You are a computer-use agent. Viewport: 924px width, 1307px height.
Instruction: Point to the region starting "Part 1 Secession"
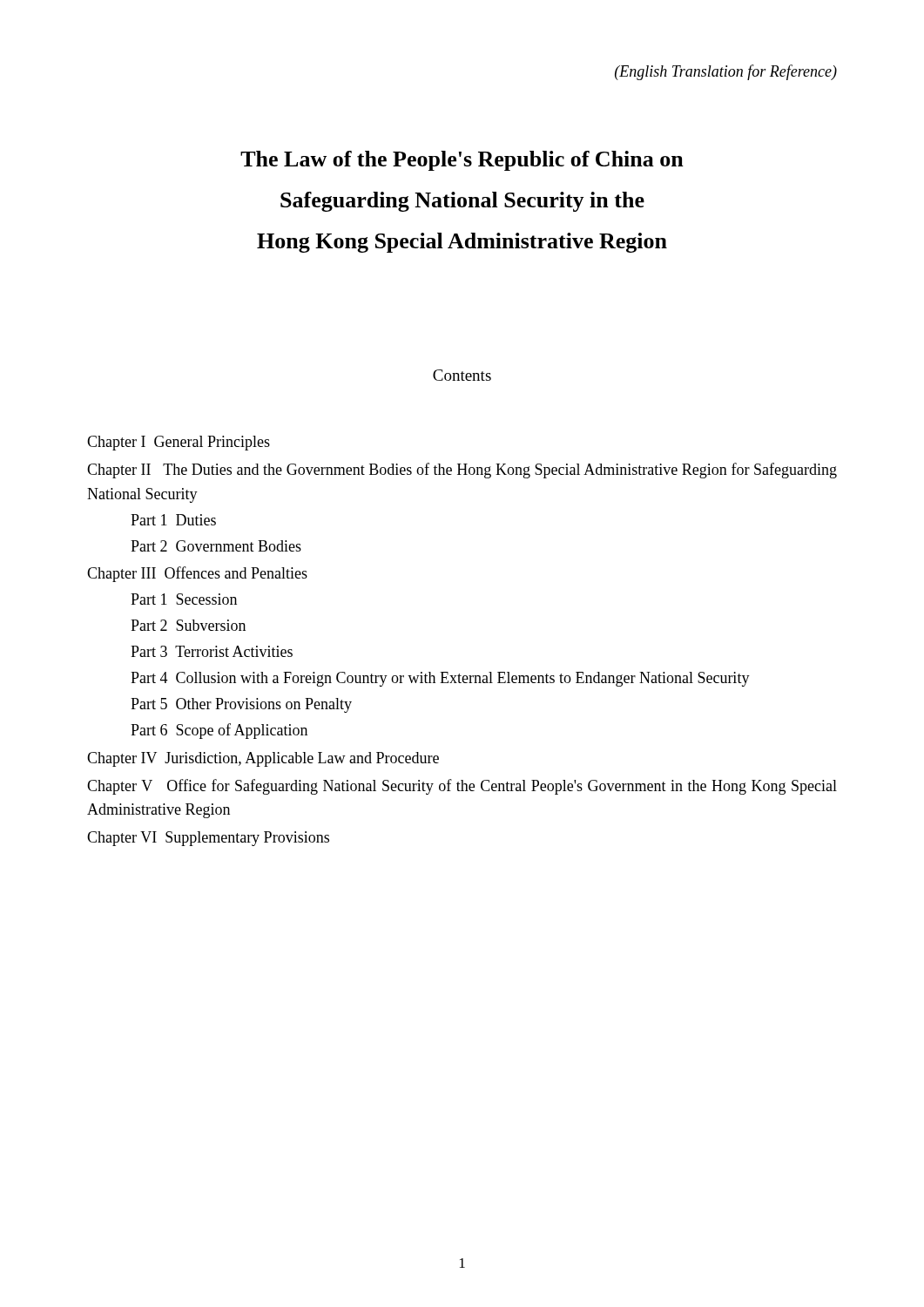click(x=184, y=600)
